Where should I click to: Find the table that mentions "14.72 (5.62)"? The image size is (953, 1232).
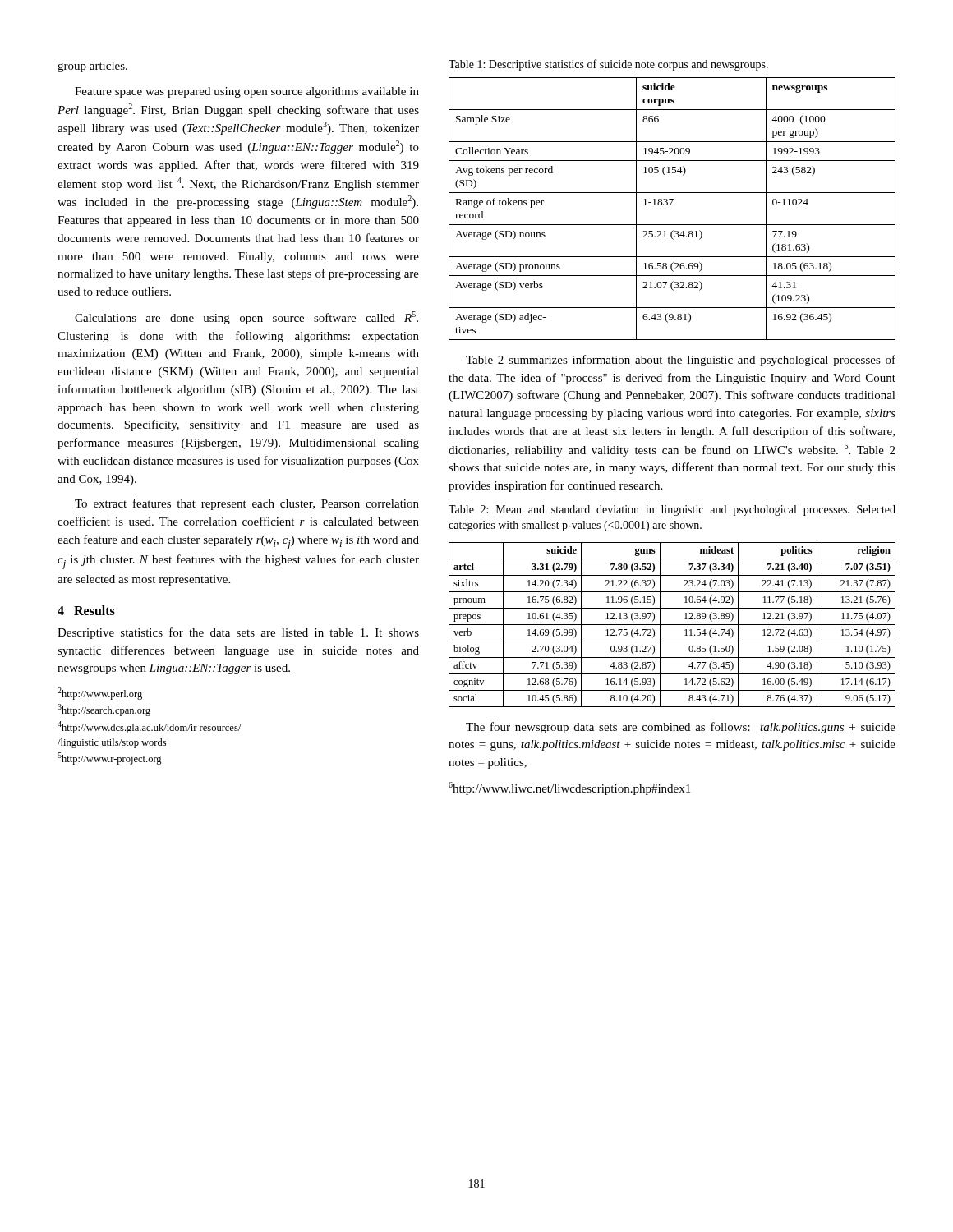672,624
